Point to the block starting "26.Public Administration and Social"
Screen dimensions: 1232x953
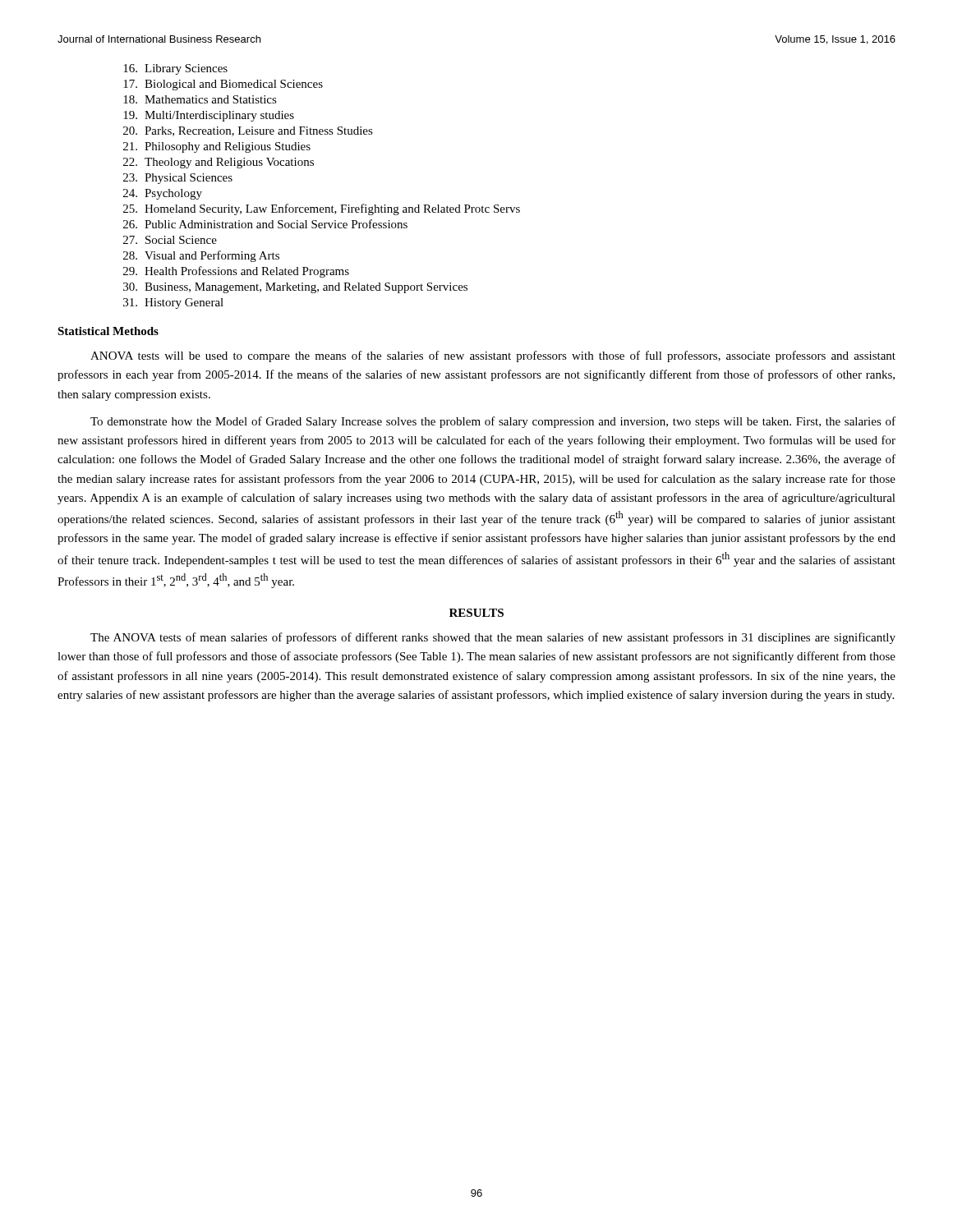pyautogui.click(x=257, y=225)
